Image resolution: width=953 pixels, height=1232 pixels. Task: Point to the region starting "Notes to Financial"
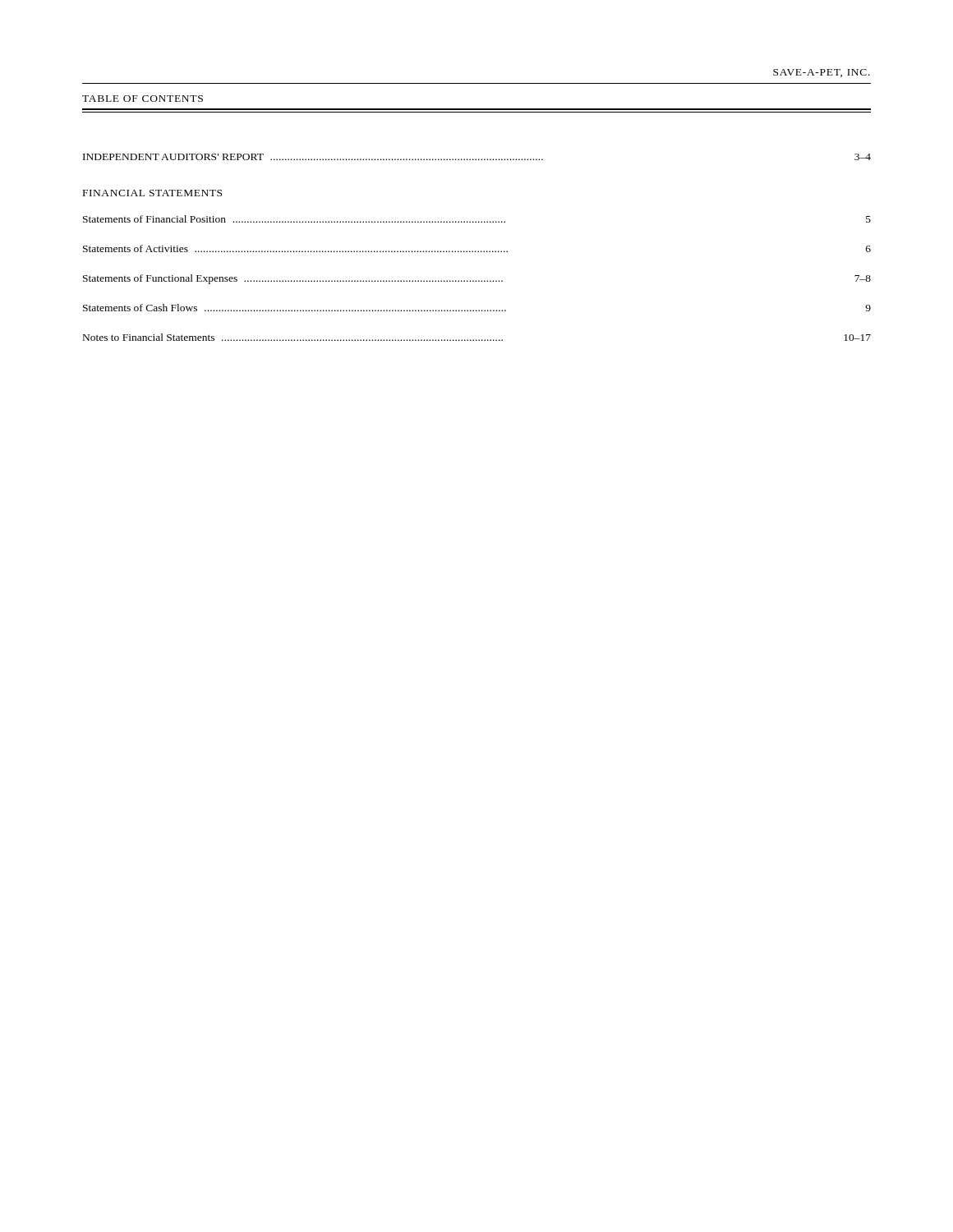[x=476, y=338]
